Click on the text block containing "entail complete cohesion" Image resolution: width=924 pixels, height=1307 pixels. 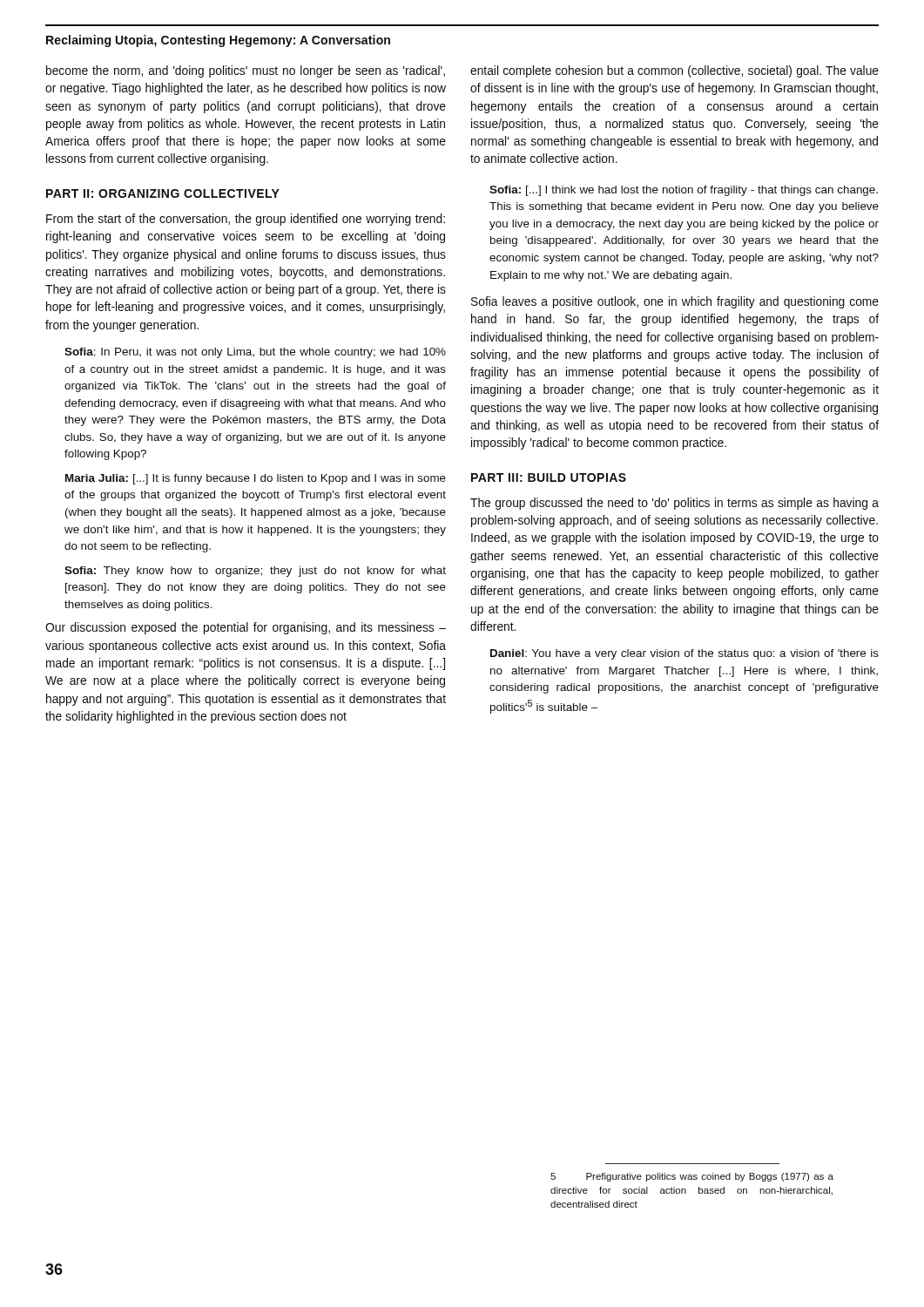(x=675, y=115)
